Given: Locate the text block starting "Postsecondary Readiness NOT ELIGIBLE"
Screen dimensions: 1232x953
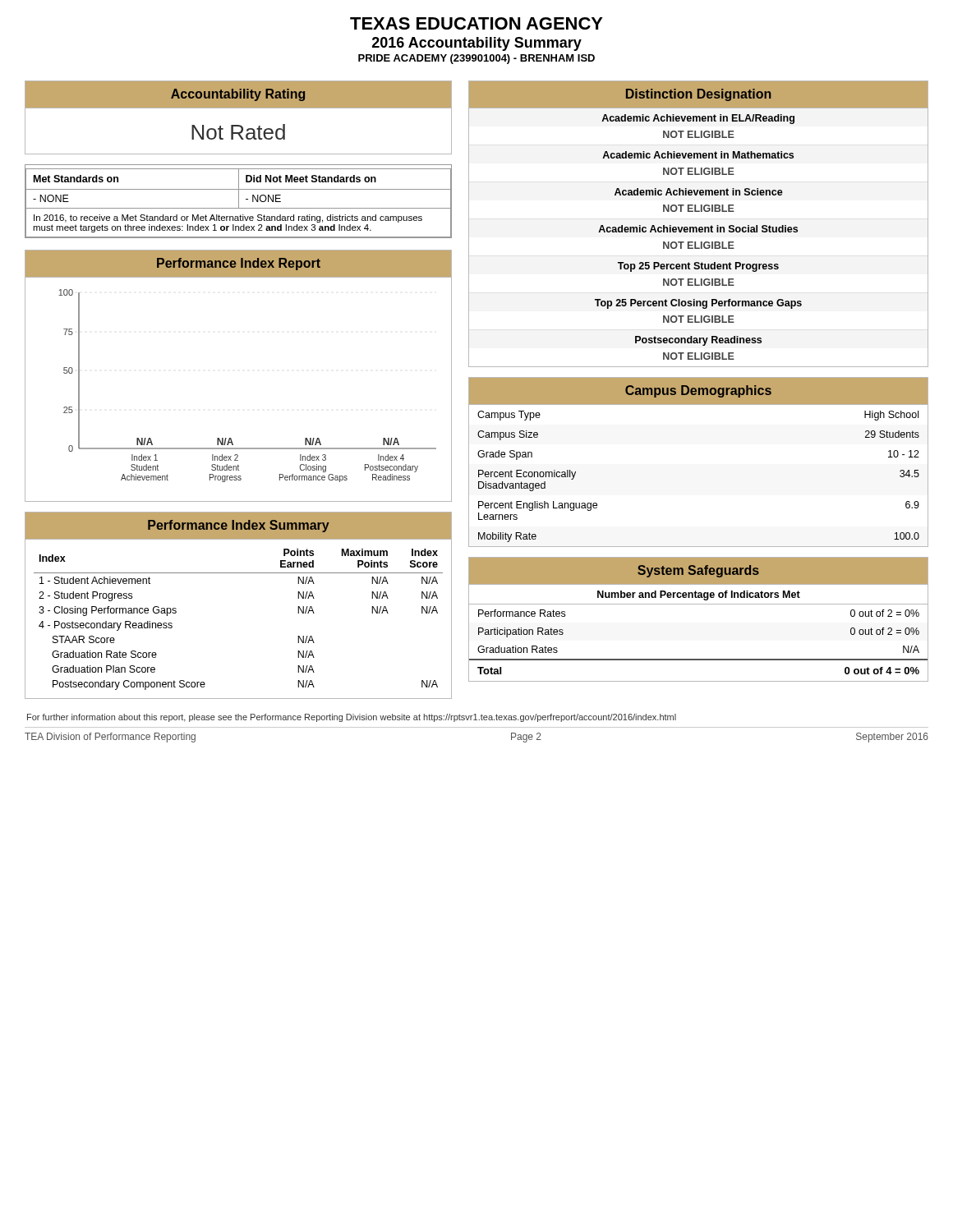Looking at the screenshot, I should (698, 348).
